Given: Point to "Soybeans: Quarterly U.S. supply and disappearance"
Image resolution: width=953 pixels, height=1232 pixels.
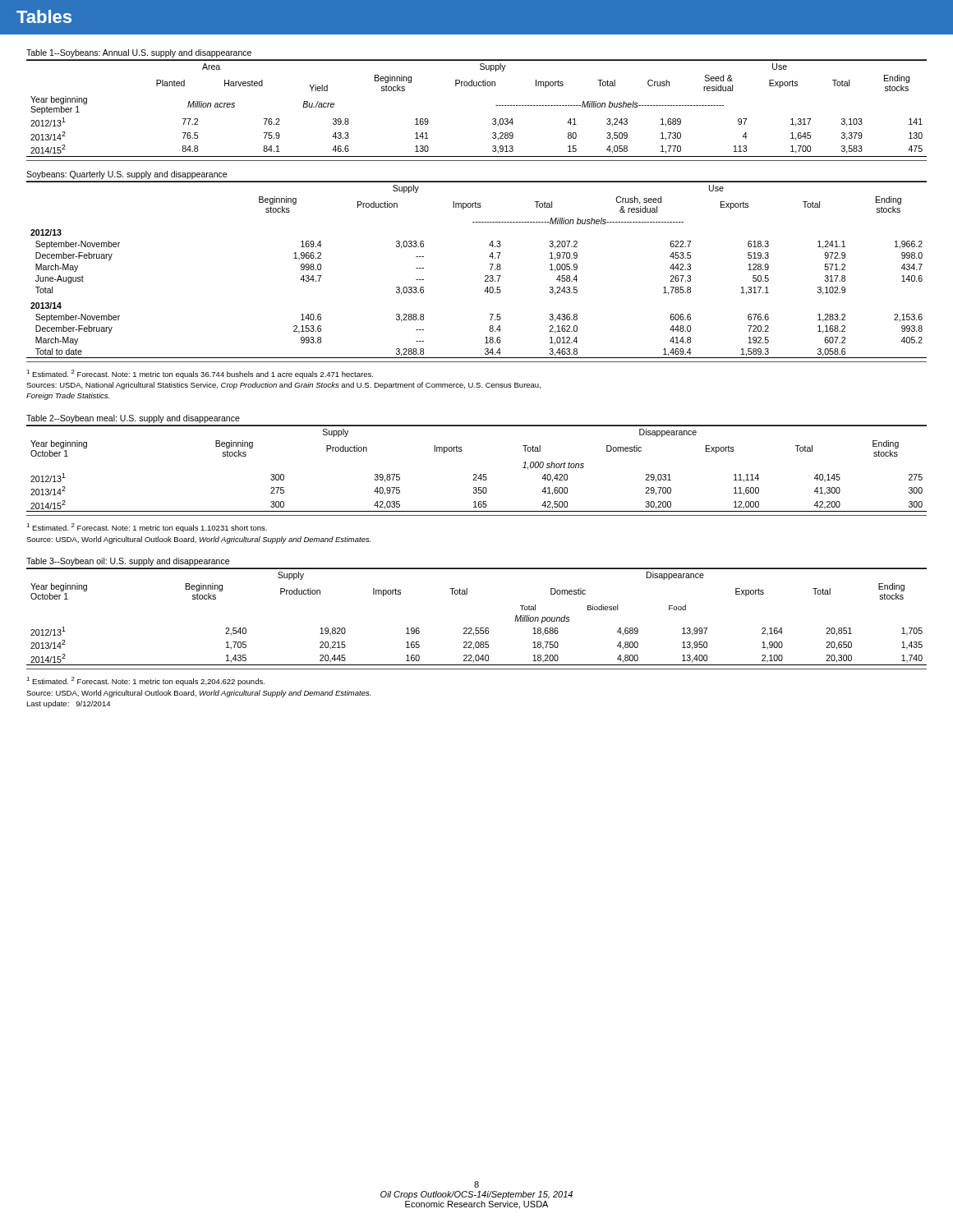Looking at the screenshot, I should coord(127,174).
